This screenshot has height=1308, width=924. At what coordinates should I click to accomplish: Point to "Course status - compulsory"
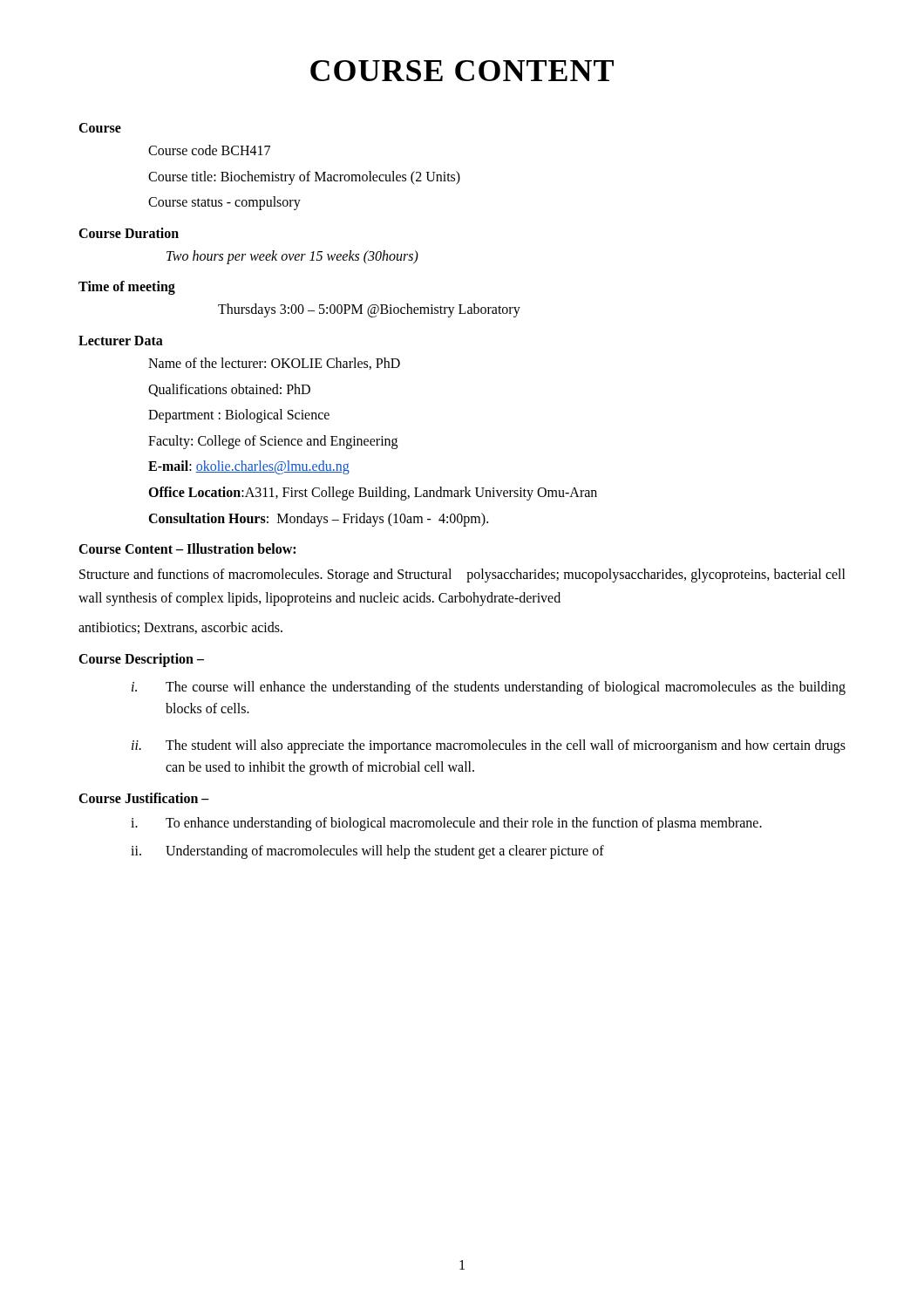(224, 203)
